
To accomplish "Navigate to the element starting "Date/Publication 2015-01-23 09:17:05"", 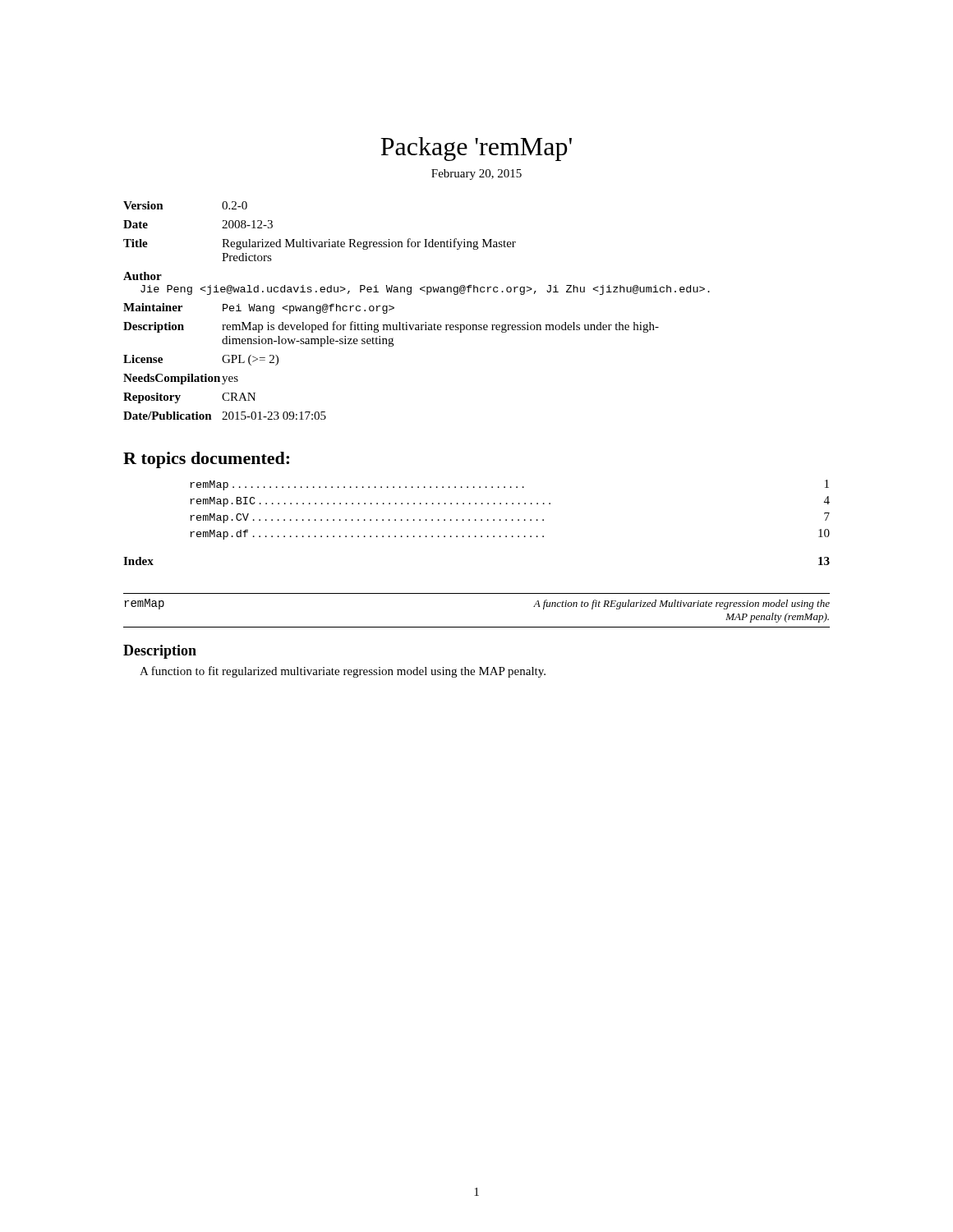I will click(x=225, y=416).
